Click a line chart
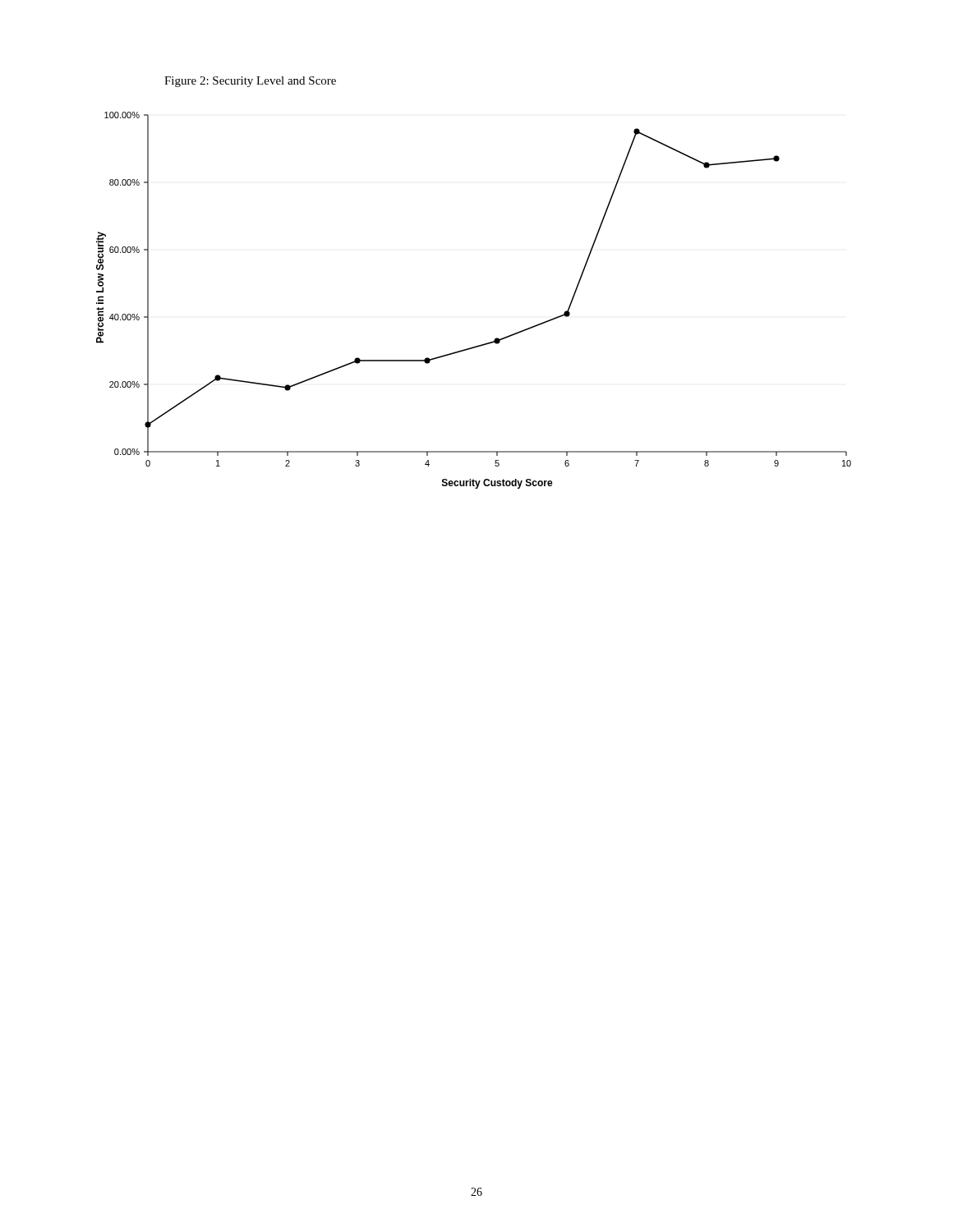 click(476, 296)
